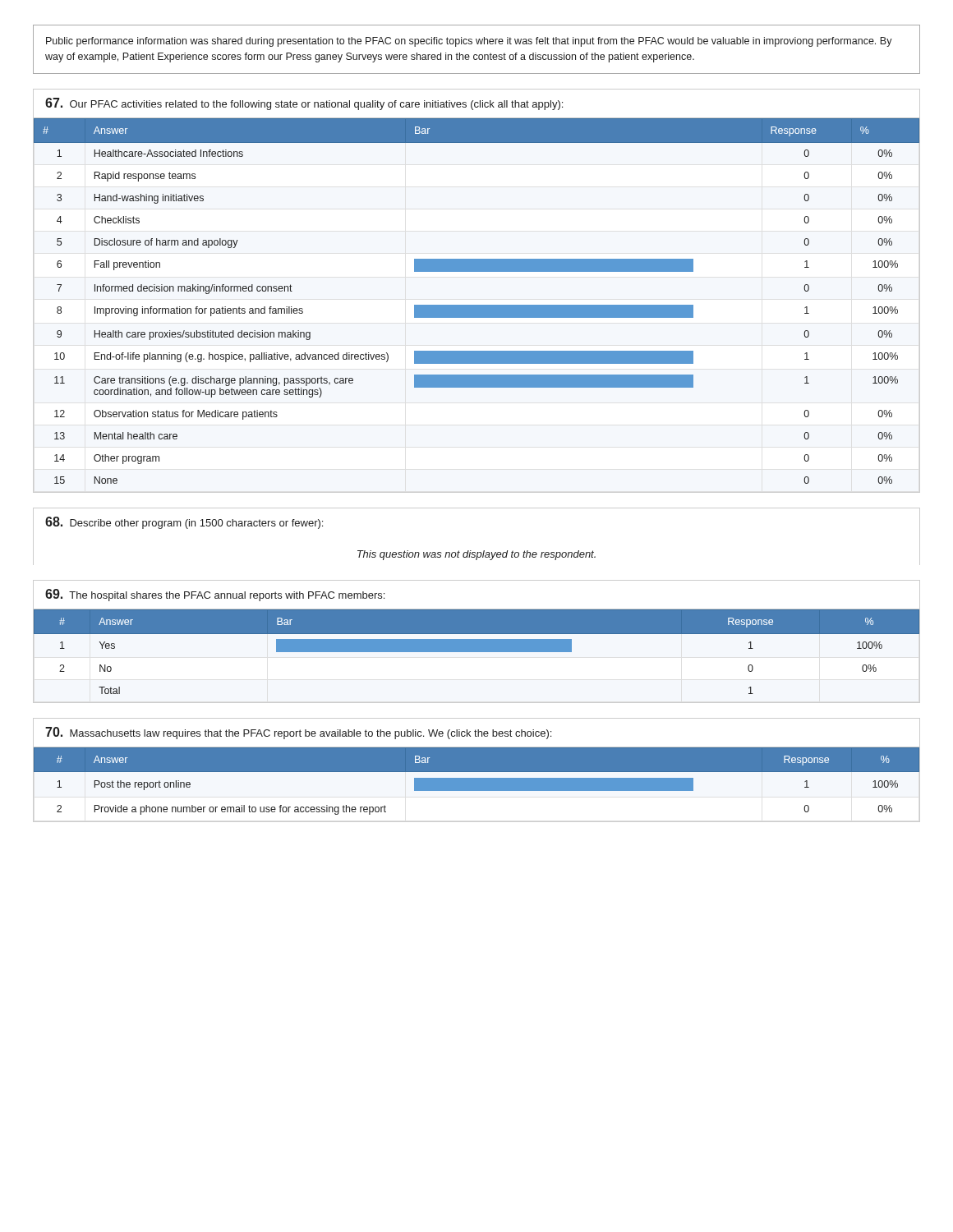Point to the block beginning "This question was not displayed"
The width and height of the screenshot is (953, 1232).
point(476,554)
